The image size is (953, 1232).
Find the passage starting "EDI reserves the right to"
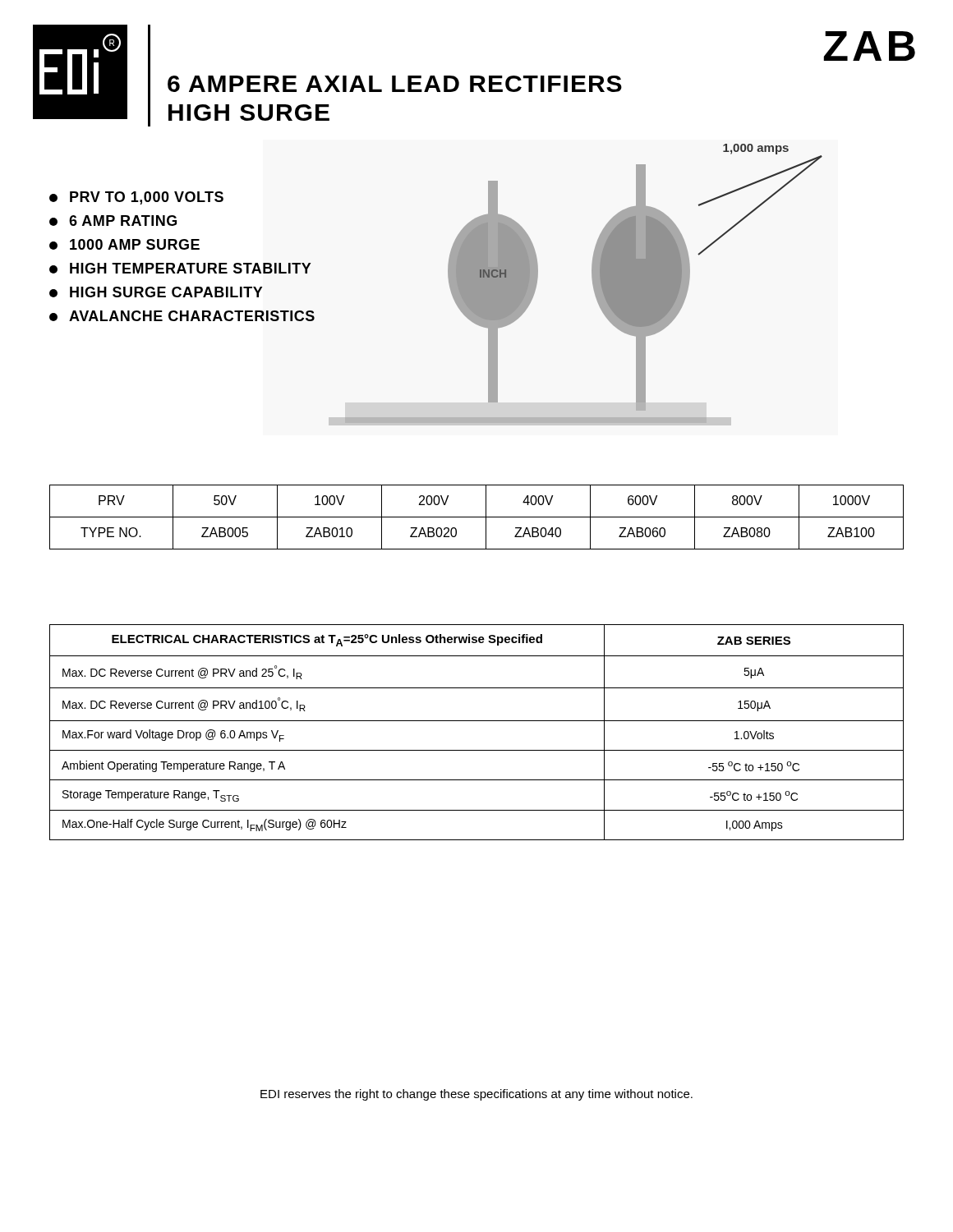tap(476, 1094)
